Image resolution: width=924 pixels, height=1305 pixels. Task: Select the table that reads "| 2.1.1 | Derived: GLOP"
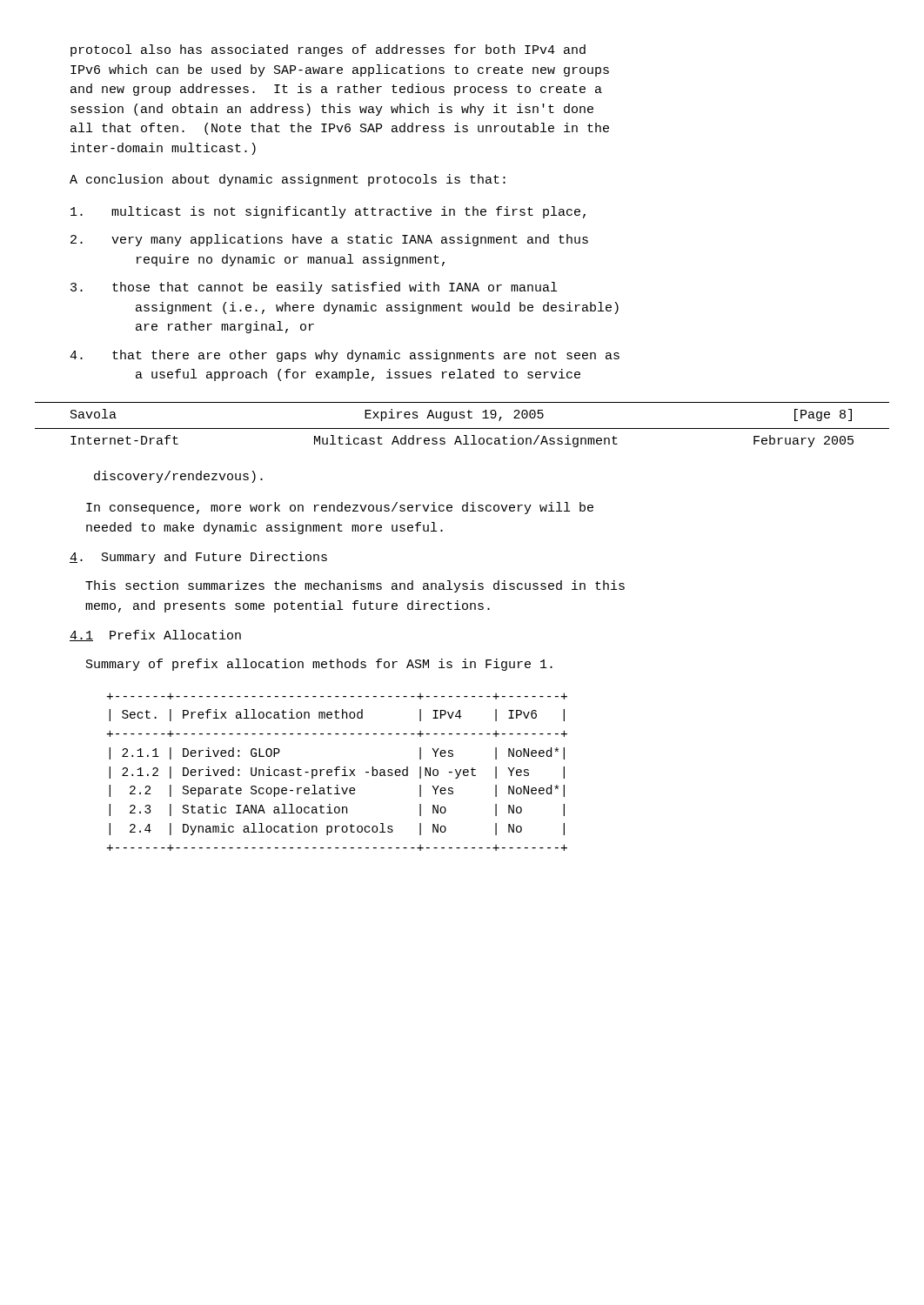[x=479, y=773]
